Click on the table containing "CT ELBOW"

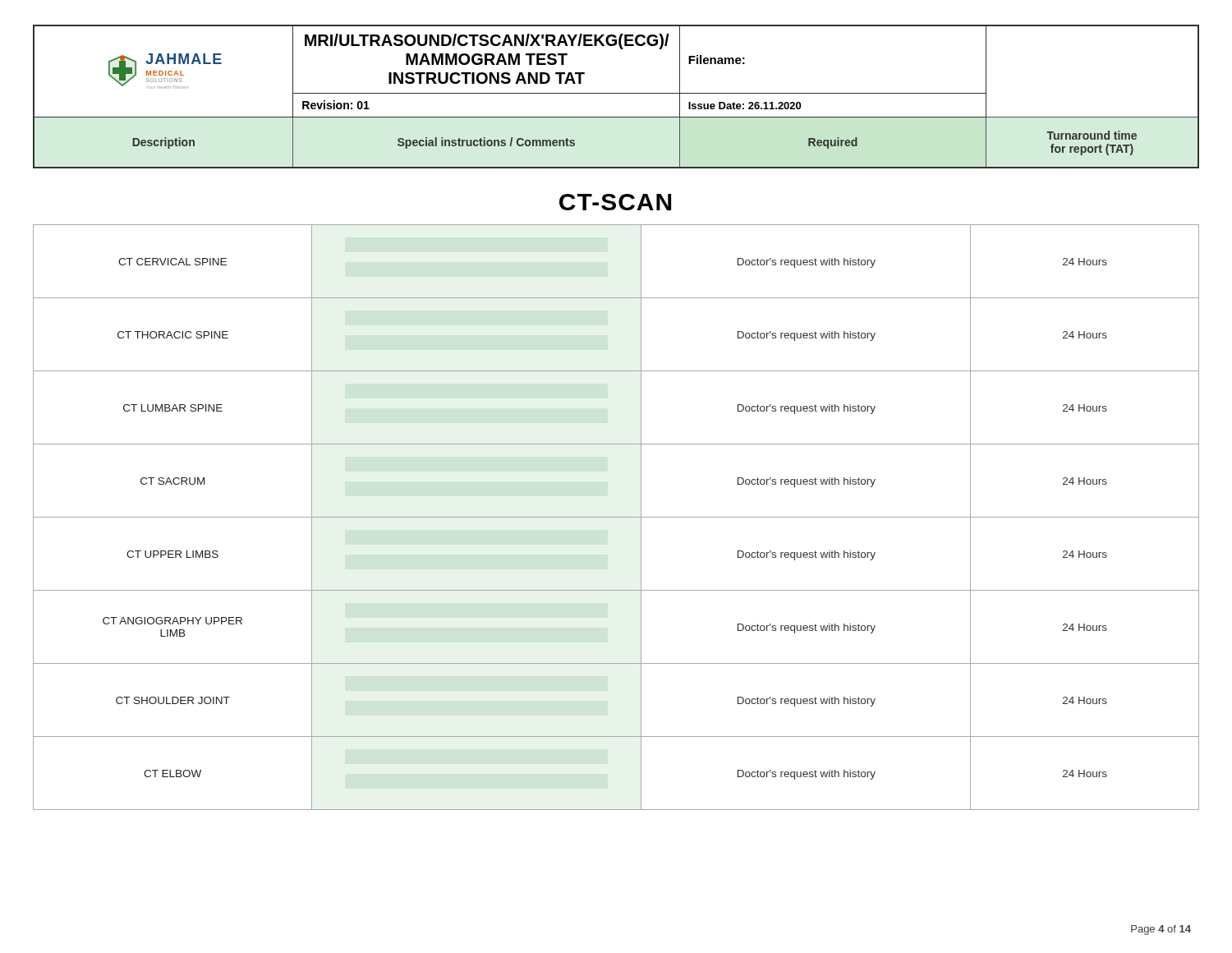pyautogui.click(x=616, y=517)
